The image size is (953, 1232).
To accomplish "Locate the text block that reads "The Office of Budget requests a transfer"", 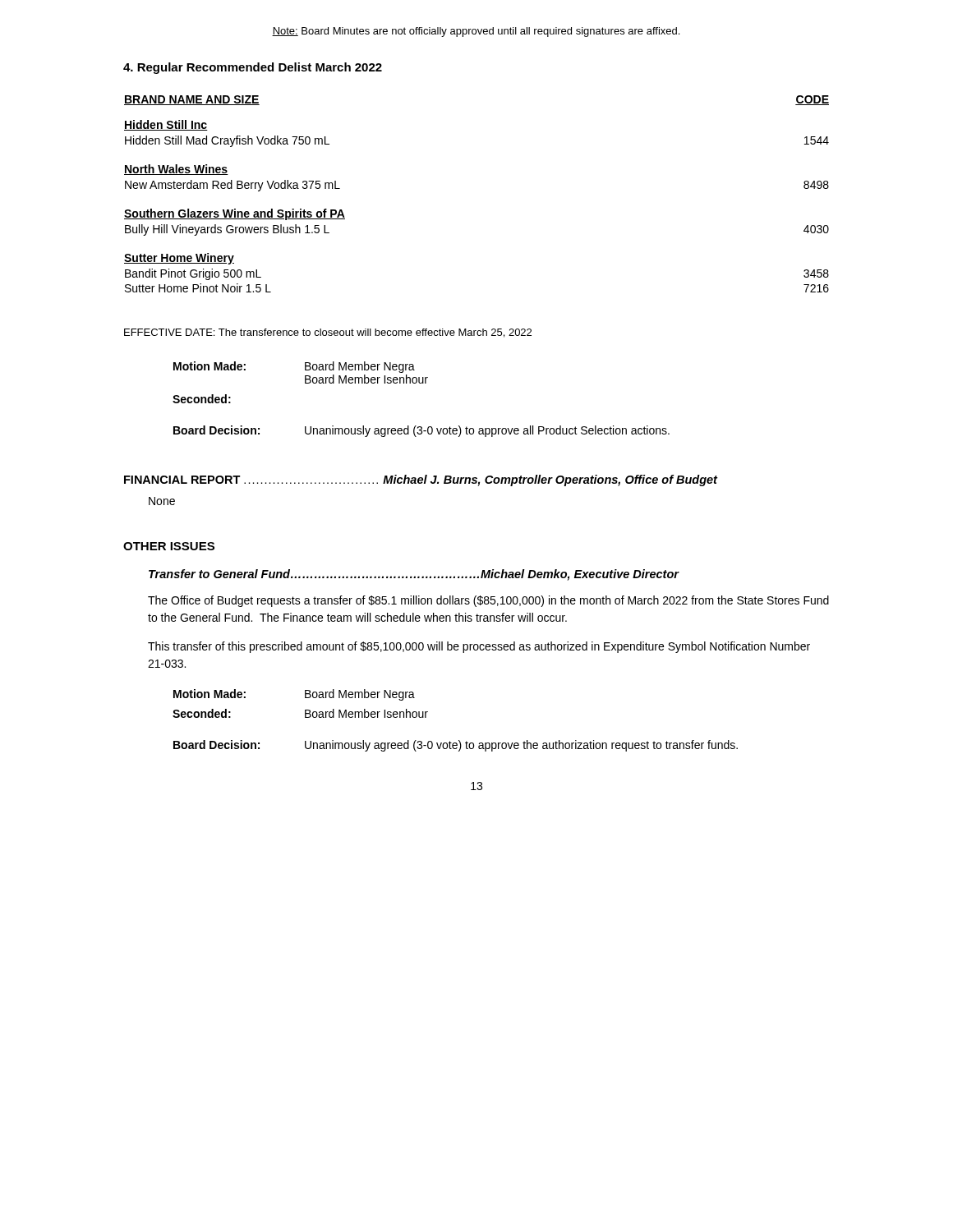I will tap(489, 609).
